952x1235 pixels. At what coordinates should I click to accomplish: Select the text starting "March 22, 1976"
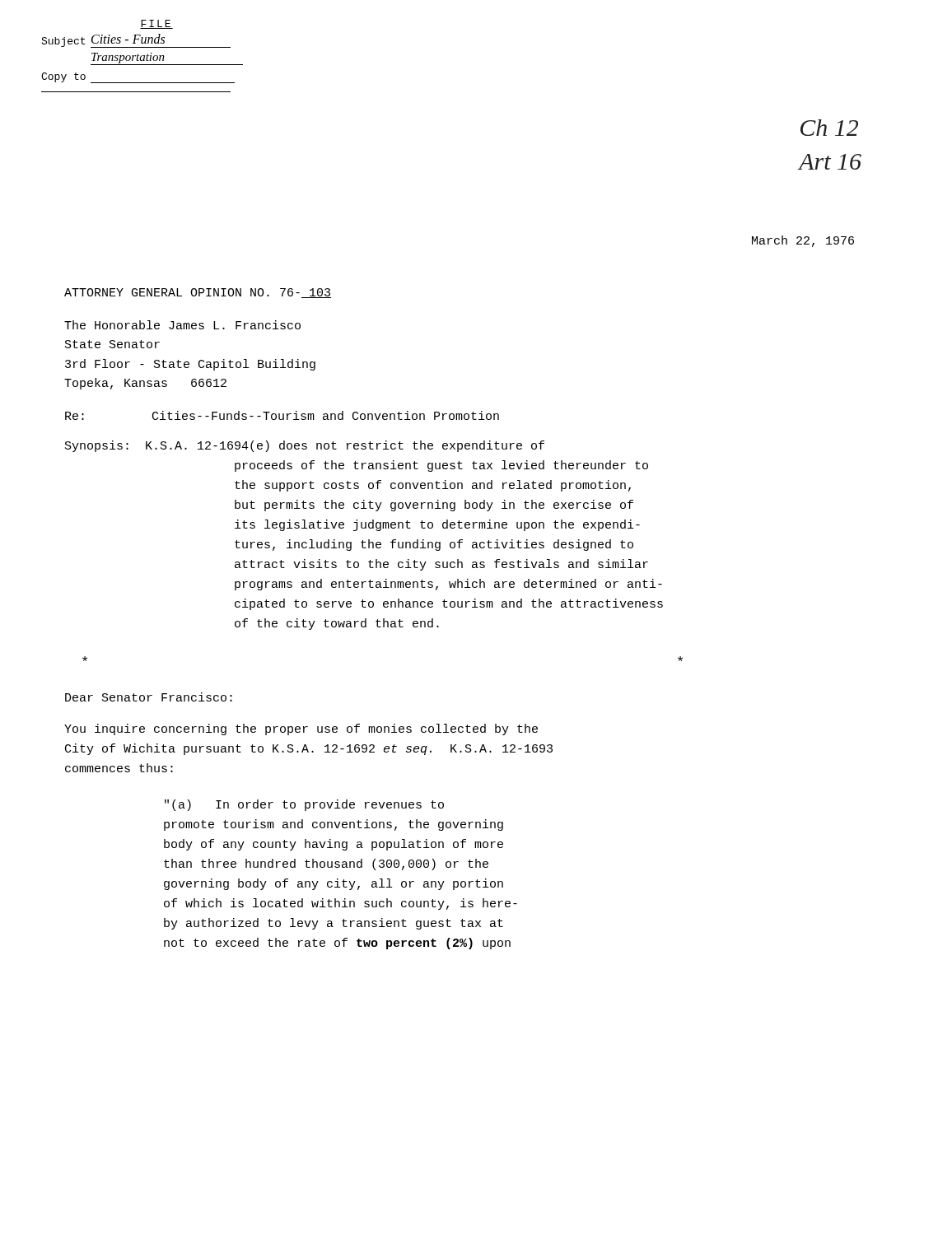pos(803,242)
